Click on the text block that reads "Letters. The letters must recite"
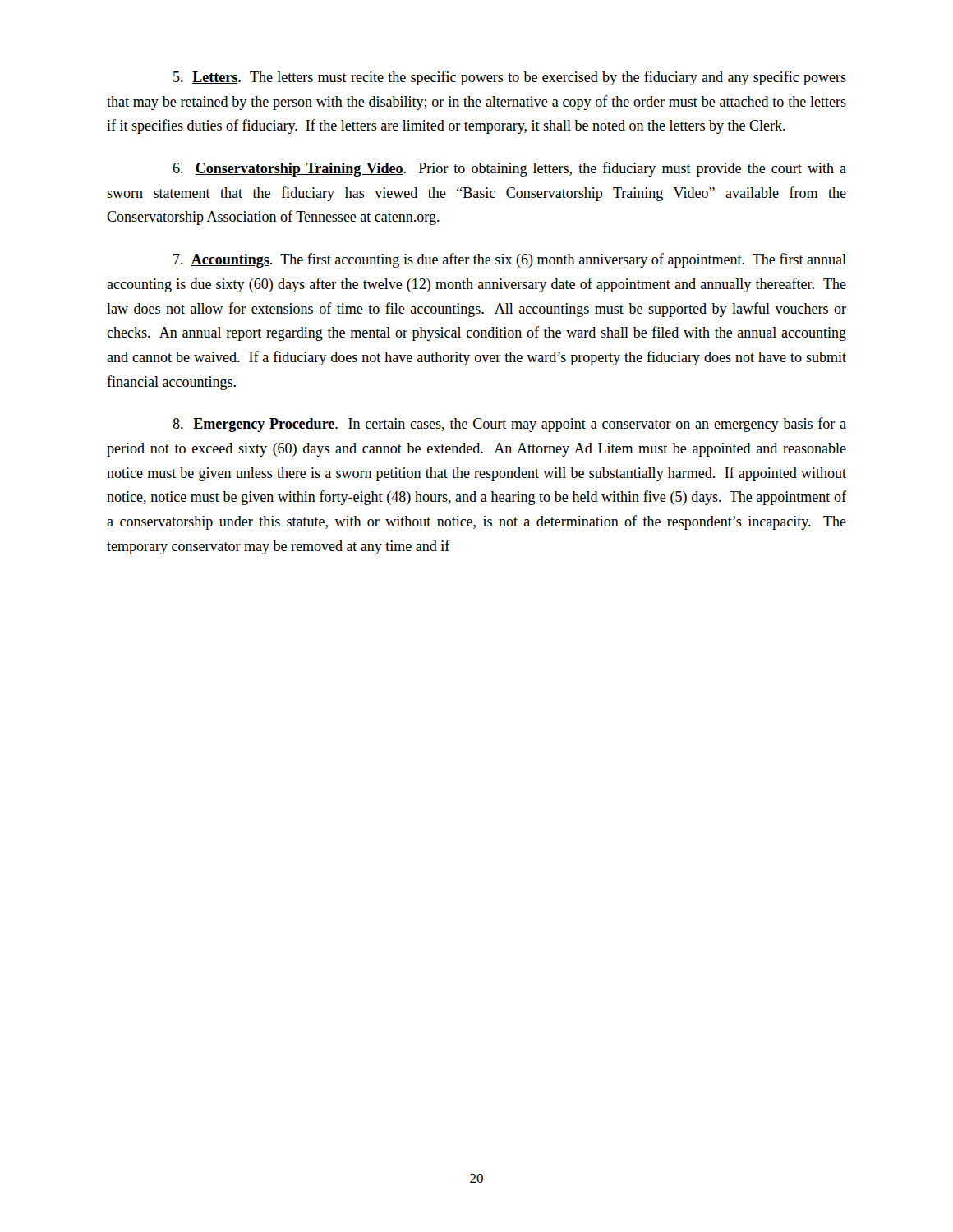This screenshot has width=953, height=1232. point(476,102)
